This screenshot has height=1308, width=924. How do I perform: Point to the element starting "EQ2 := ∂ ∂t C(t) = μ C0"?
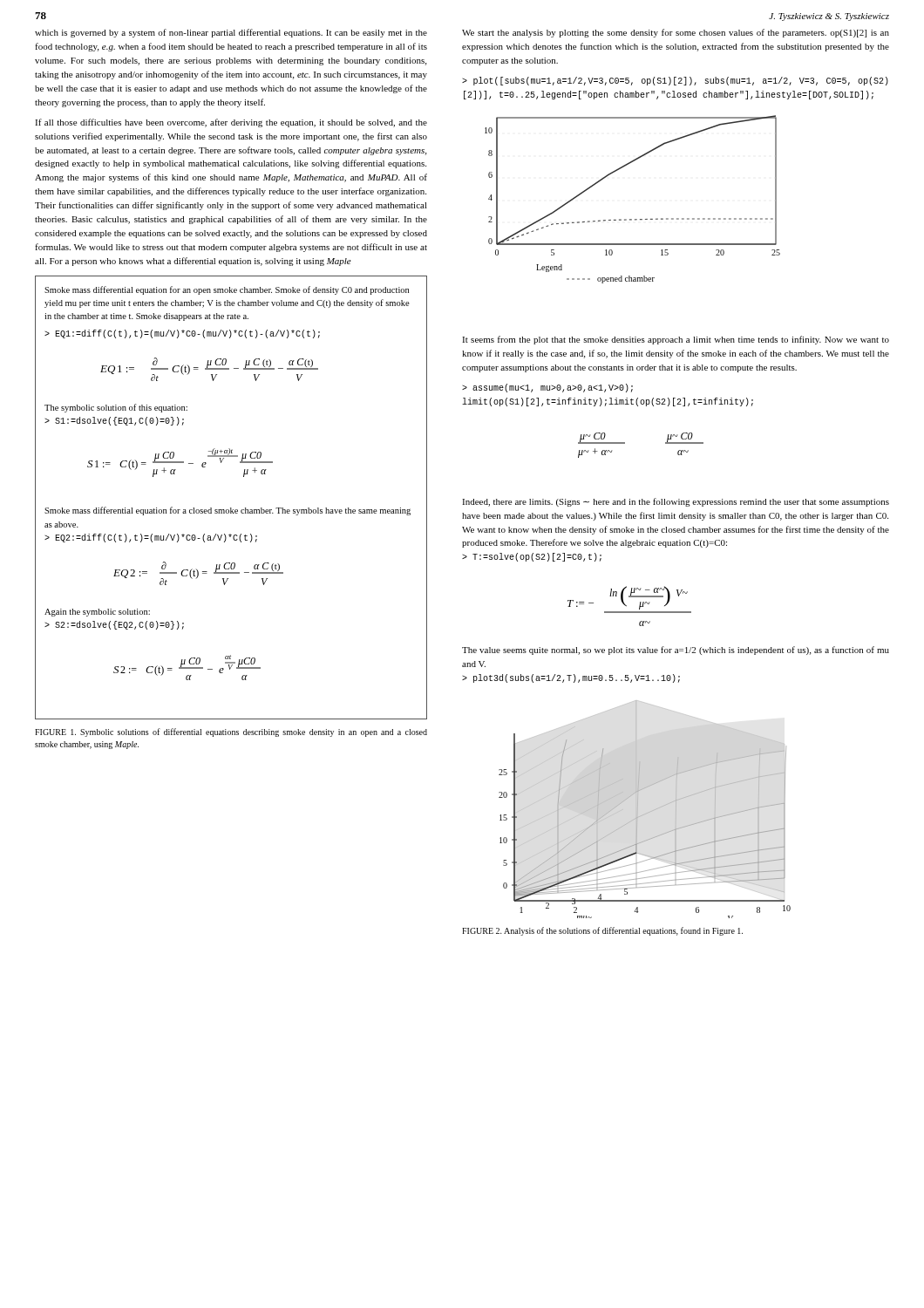pos(231,573)
